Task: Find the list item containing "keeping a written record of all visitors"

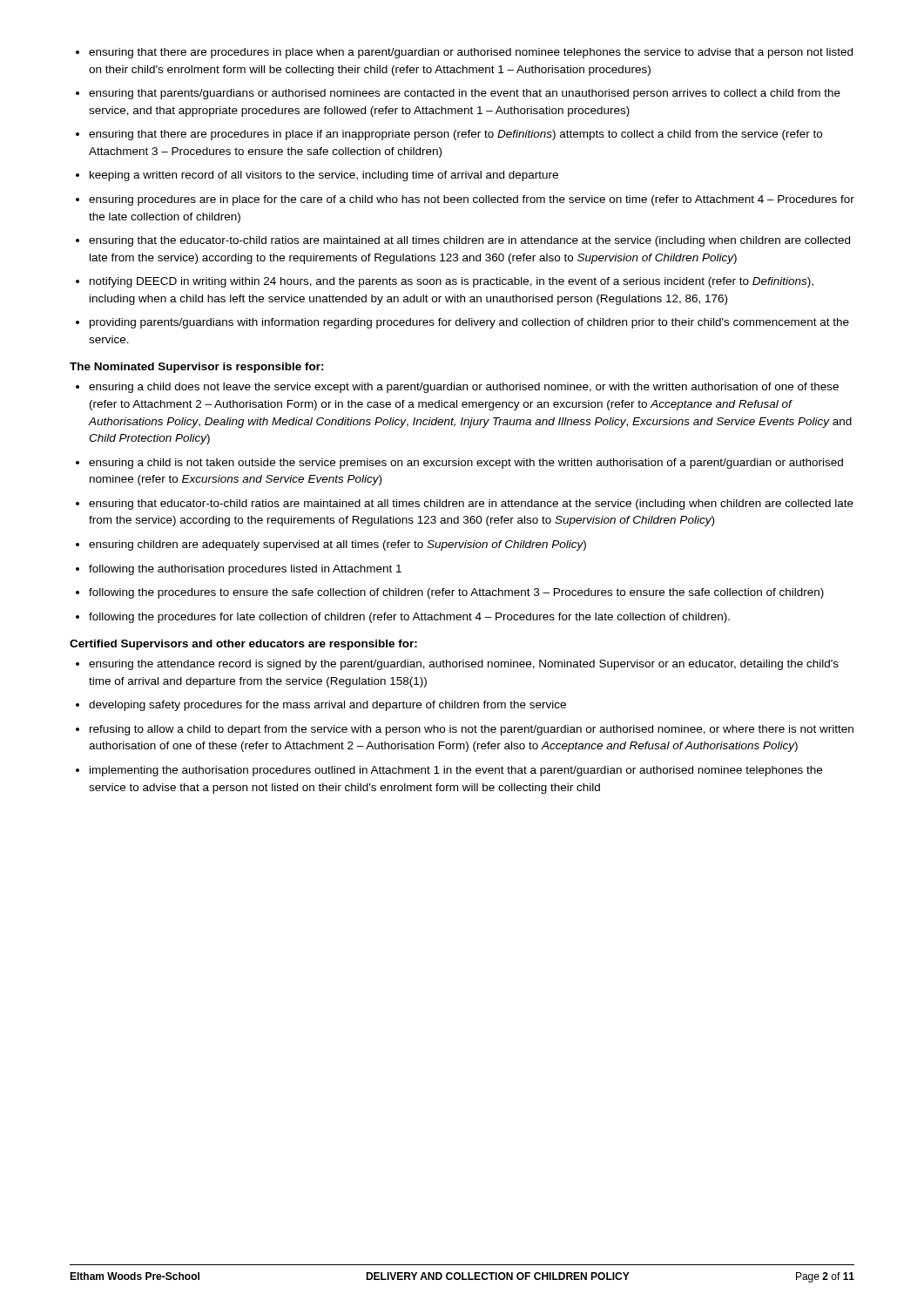Action: coord(472,175)
